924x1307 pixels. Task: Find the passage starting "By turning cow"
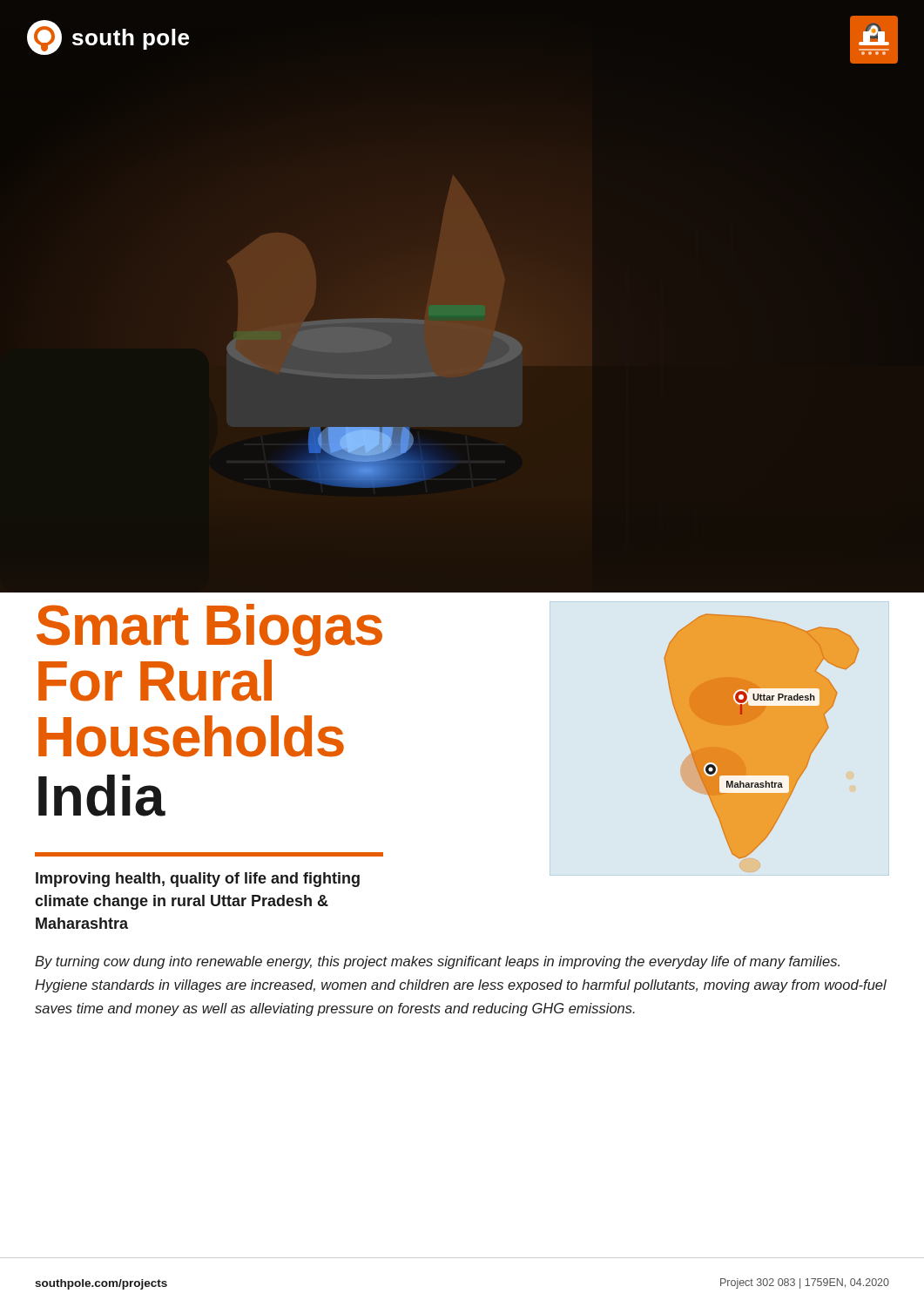coord(462,985)
